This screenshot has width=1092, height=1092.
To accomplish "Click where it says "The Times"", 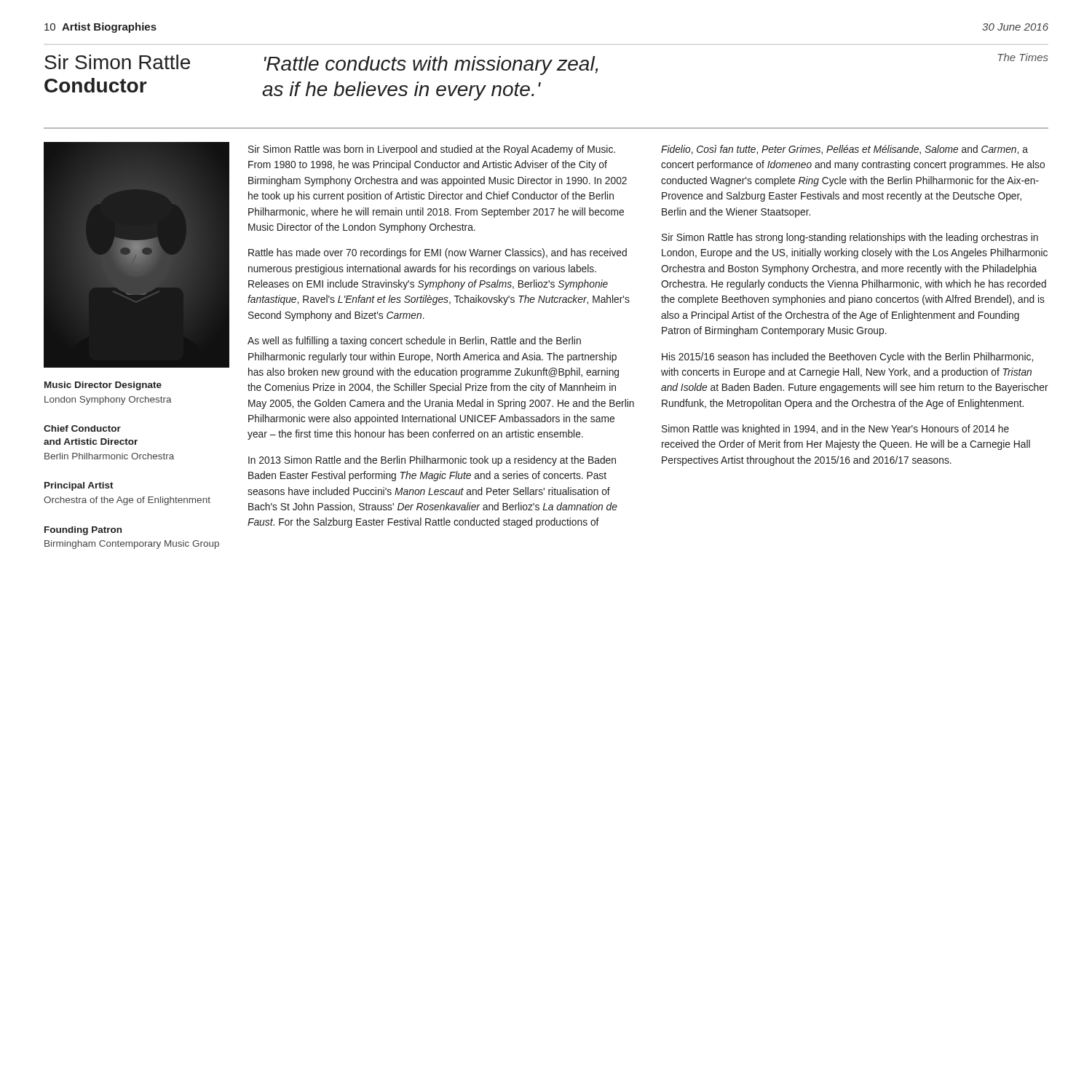I will (x=1023, y=57).
